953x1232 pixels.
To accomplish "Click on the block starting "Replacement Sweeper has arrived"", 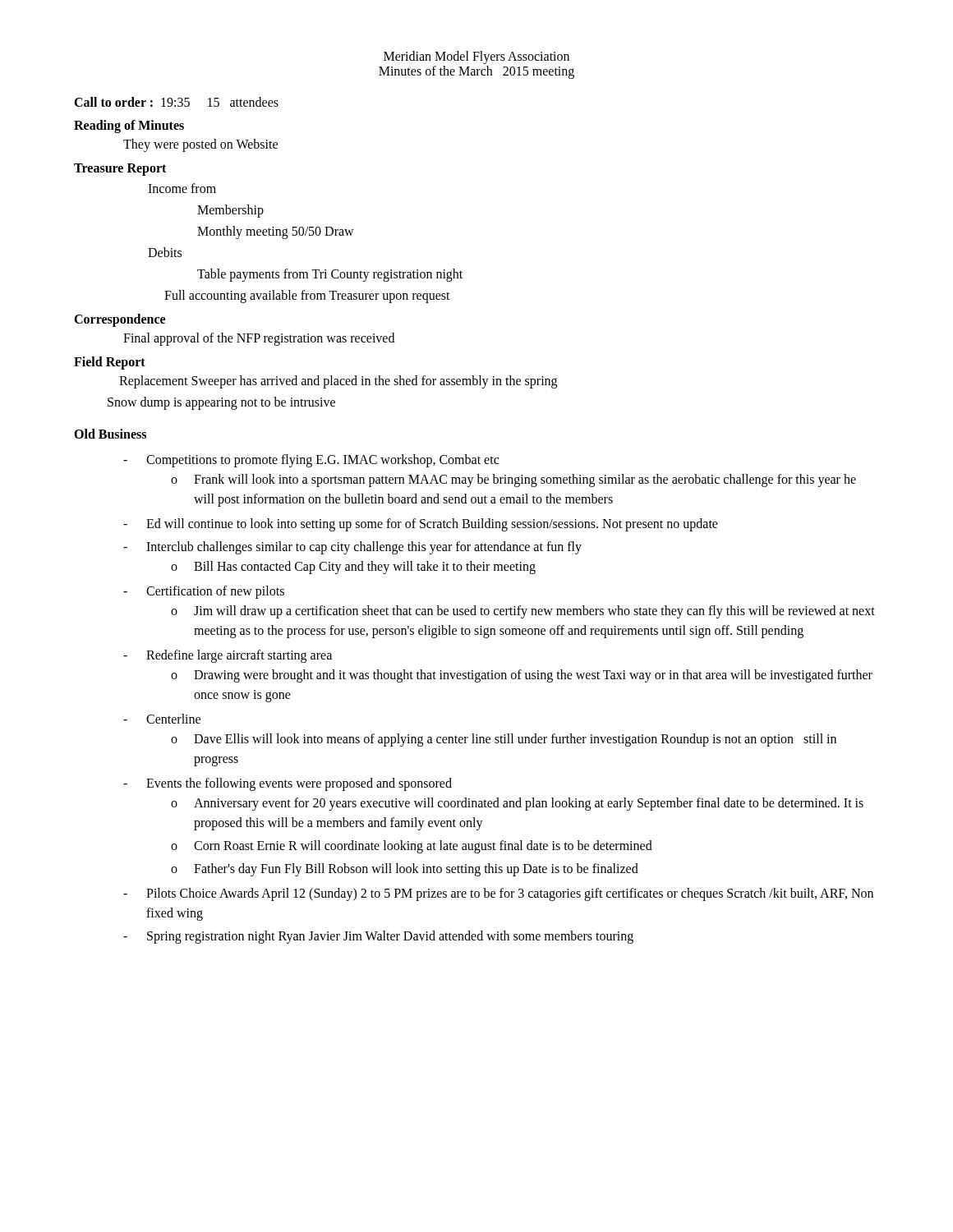I will click(x=338, y=381).
